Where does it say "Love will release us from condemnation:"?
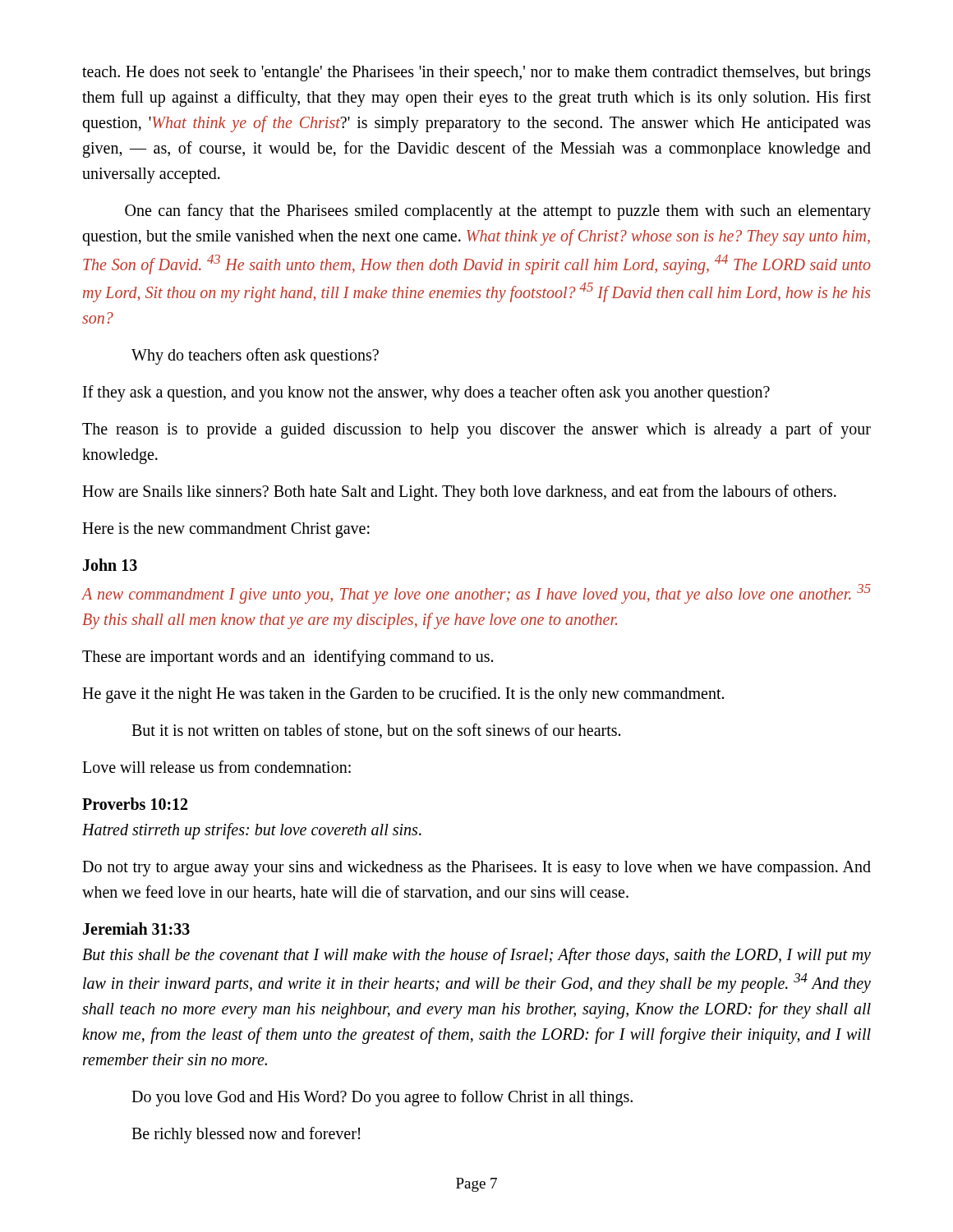The height and width of the screenshot is (1232, 953). pos(217,767)
